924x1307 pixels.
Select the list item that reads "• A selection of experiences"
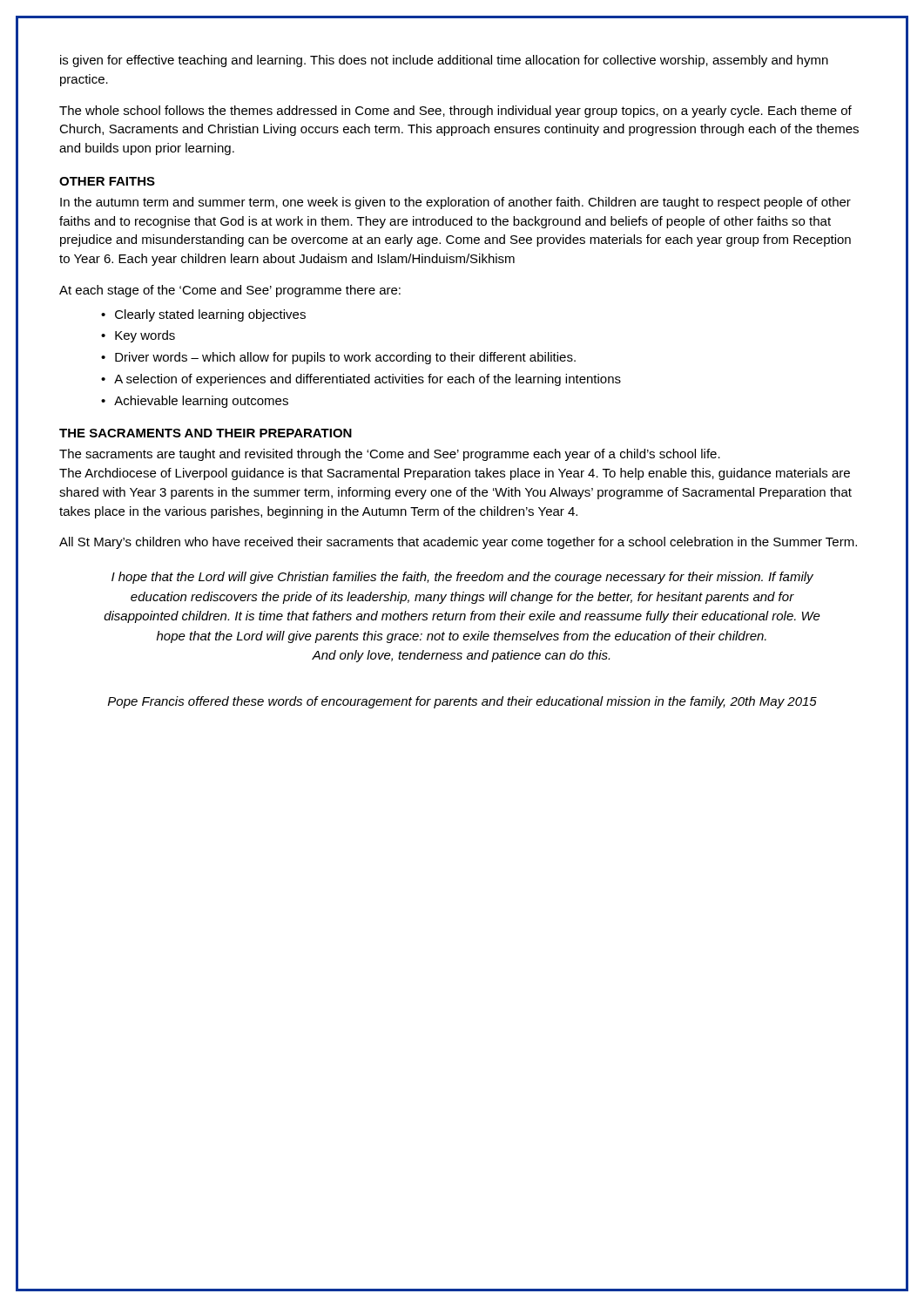coord(361,379)
